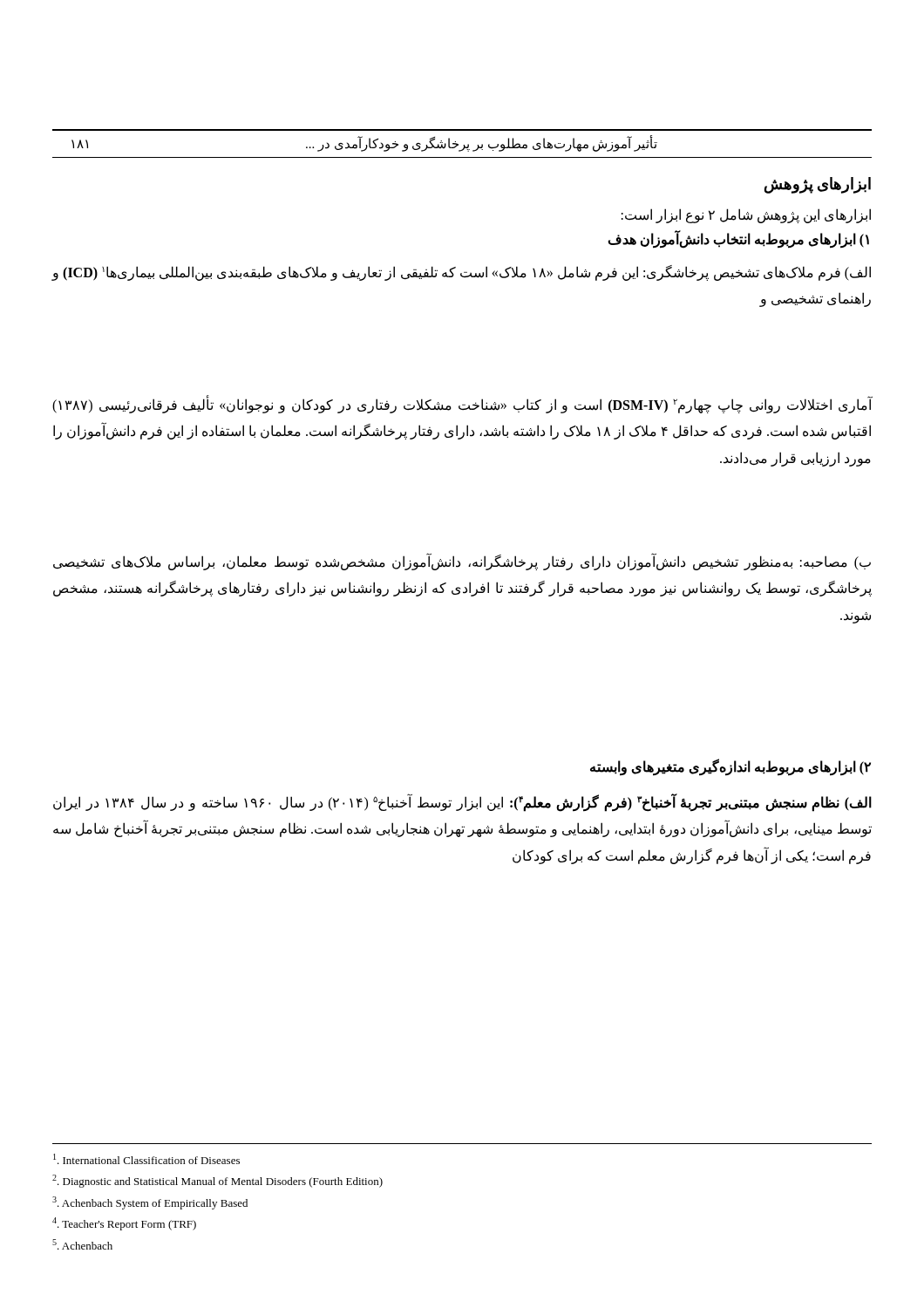
Task: Click the passage that begins "الف) نظام سنجش مبتنی‌بر"
Action: (462, 829)
